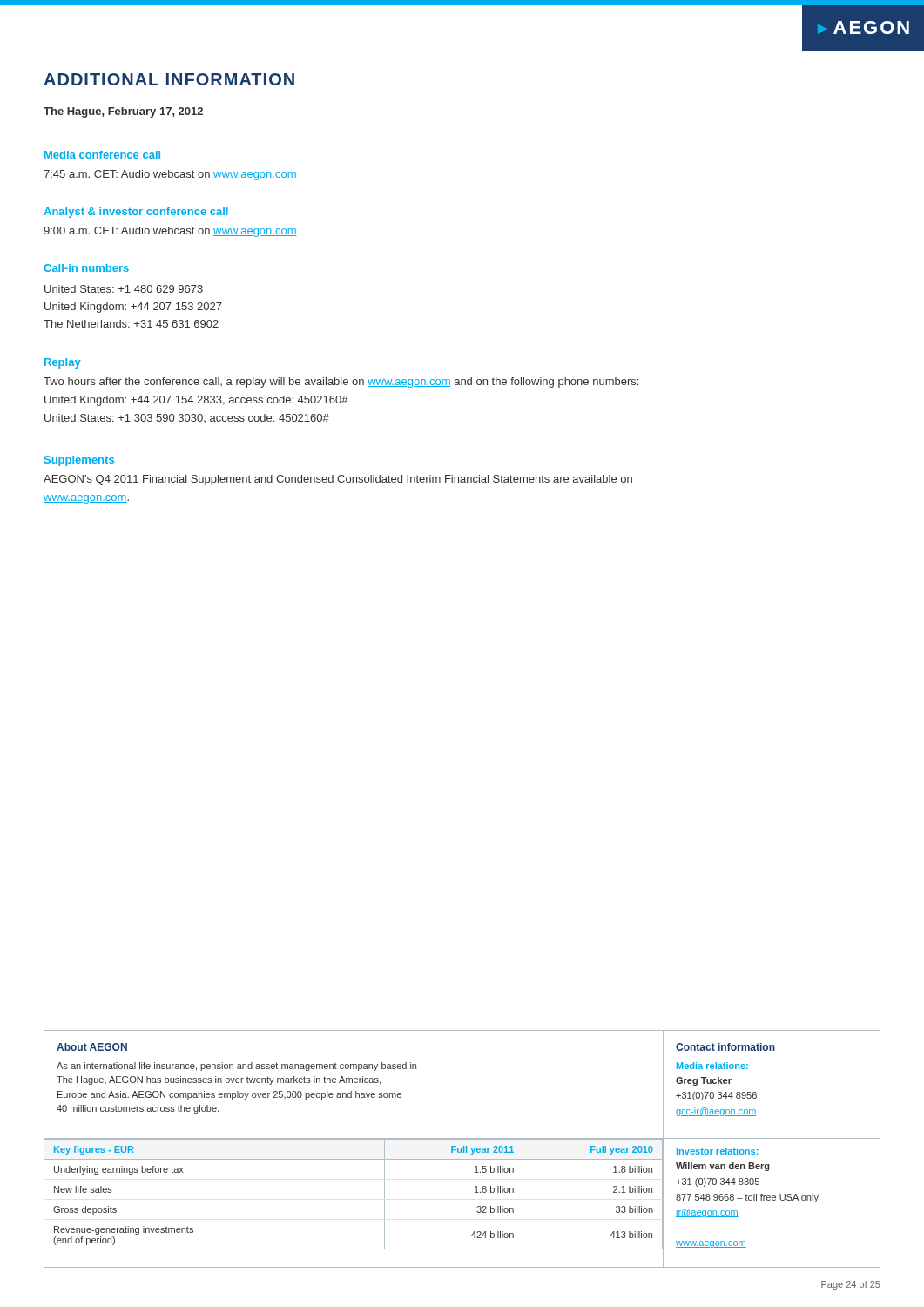The width and height of the screenshot is (924, 1307).
Task: Select the table that reads "1.8 billion"
Action: (x=462, y=1203)
